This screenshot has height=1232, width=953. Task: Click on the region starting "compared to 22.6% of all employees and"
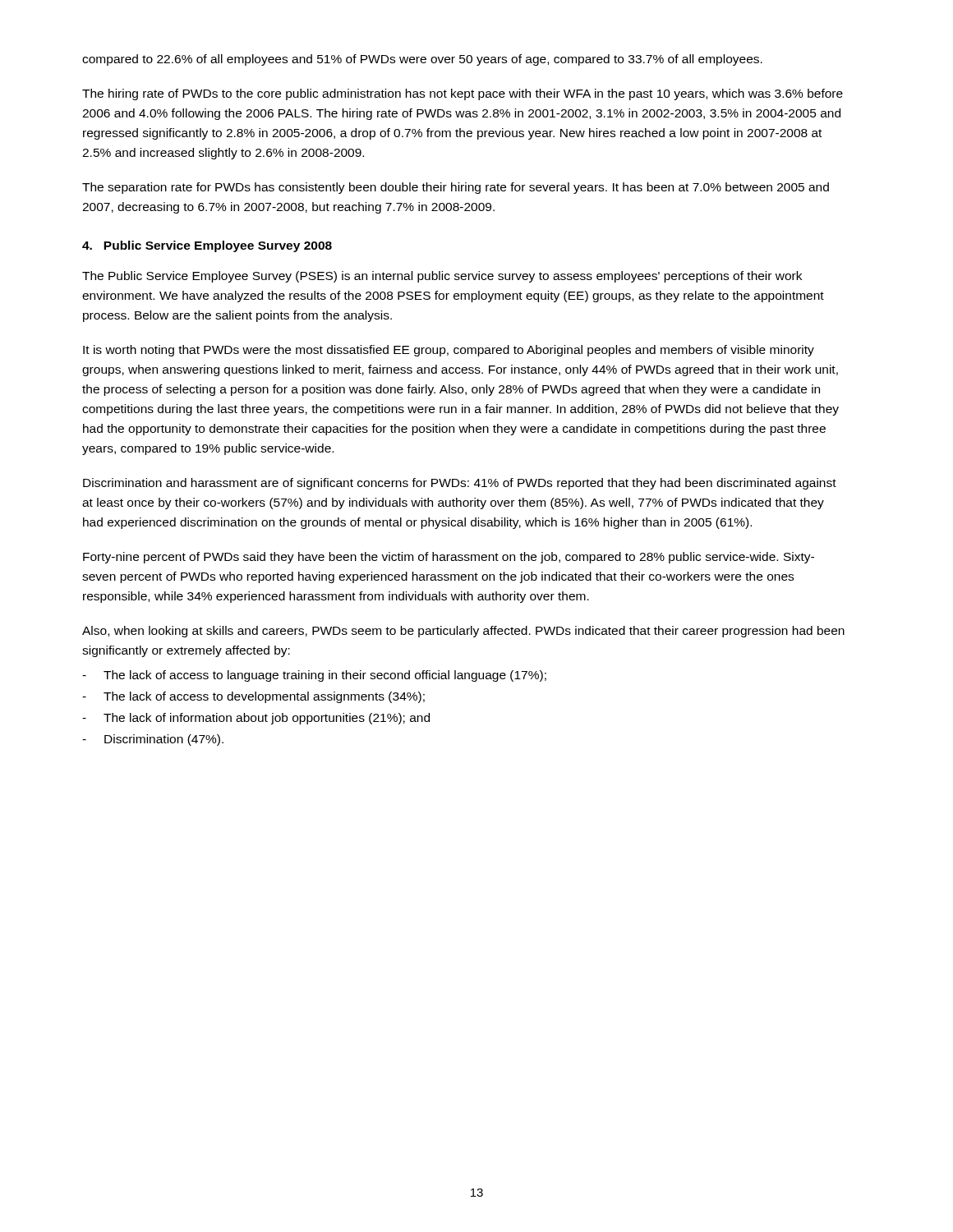click(423, 59)
